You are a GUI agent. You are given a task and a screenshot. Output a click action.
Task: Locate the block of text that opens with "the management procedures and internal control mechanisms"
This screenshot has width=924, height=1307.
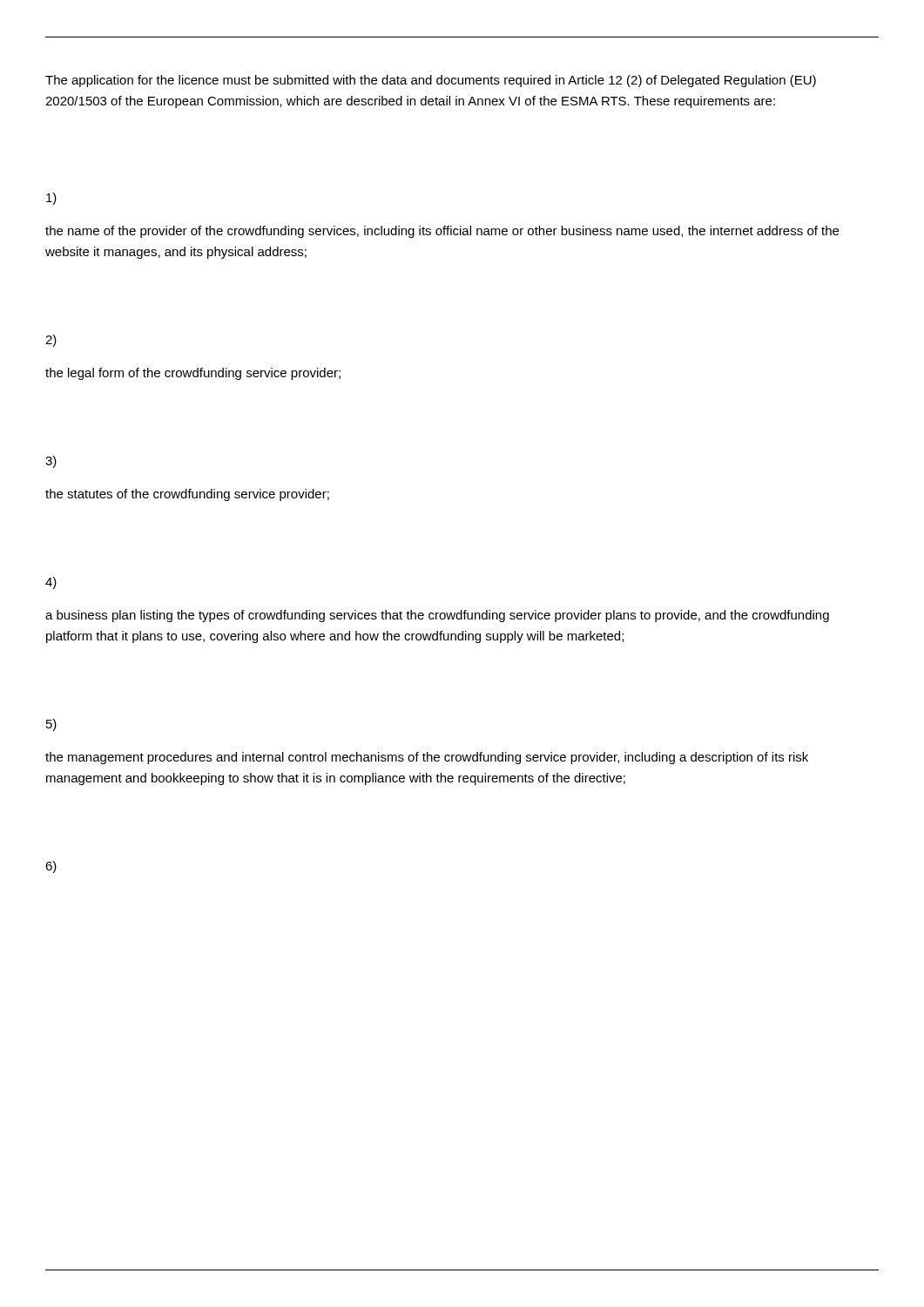(427, 767)
